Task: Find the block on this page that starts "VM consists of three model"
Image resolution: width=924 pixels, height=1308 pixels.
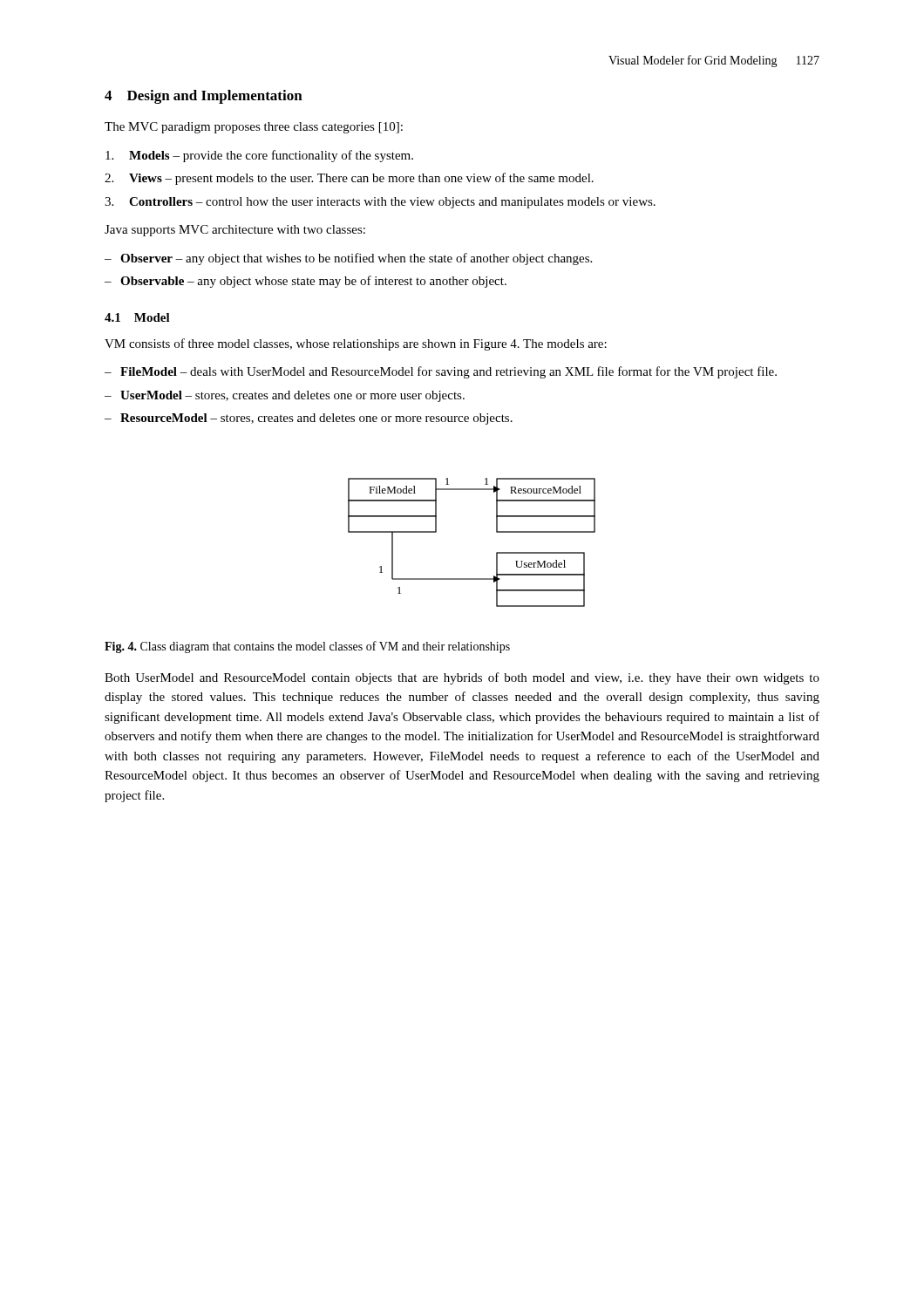Action: [x=462, y=343]
